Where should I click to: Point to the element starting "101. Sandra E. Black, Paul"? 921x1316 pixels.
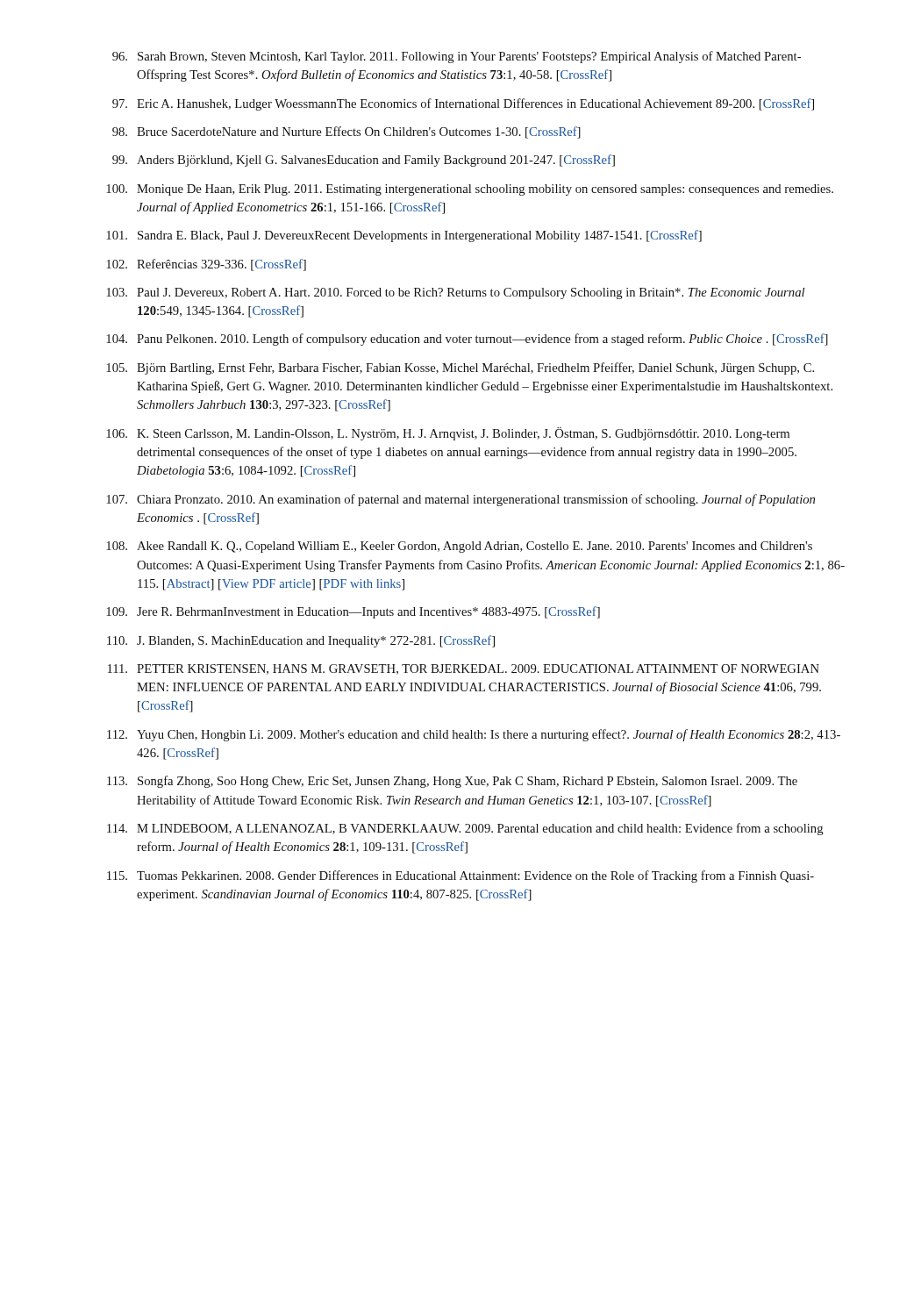pos(469,236)
